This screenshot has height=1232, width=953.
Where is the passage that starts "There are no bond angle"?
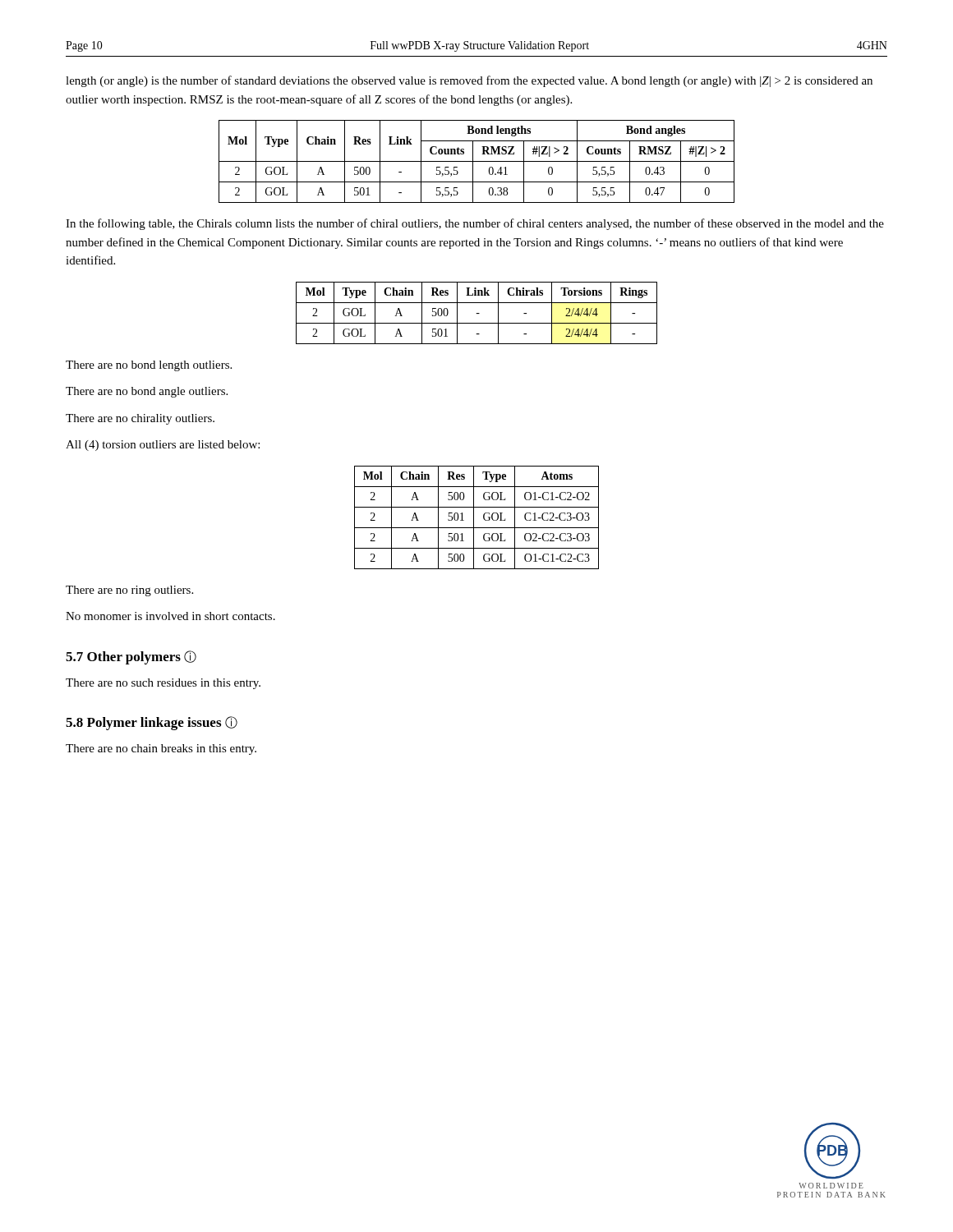147,392
